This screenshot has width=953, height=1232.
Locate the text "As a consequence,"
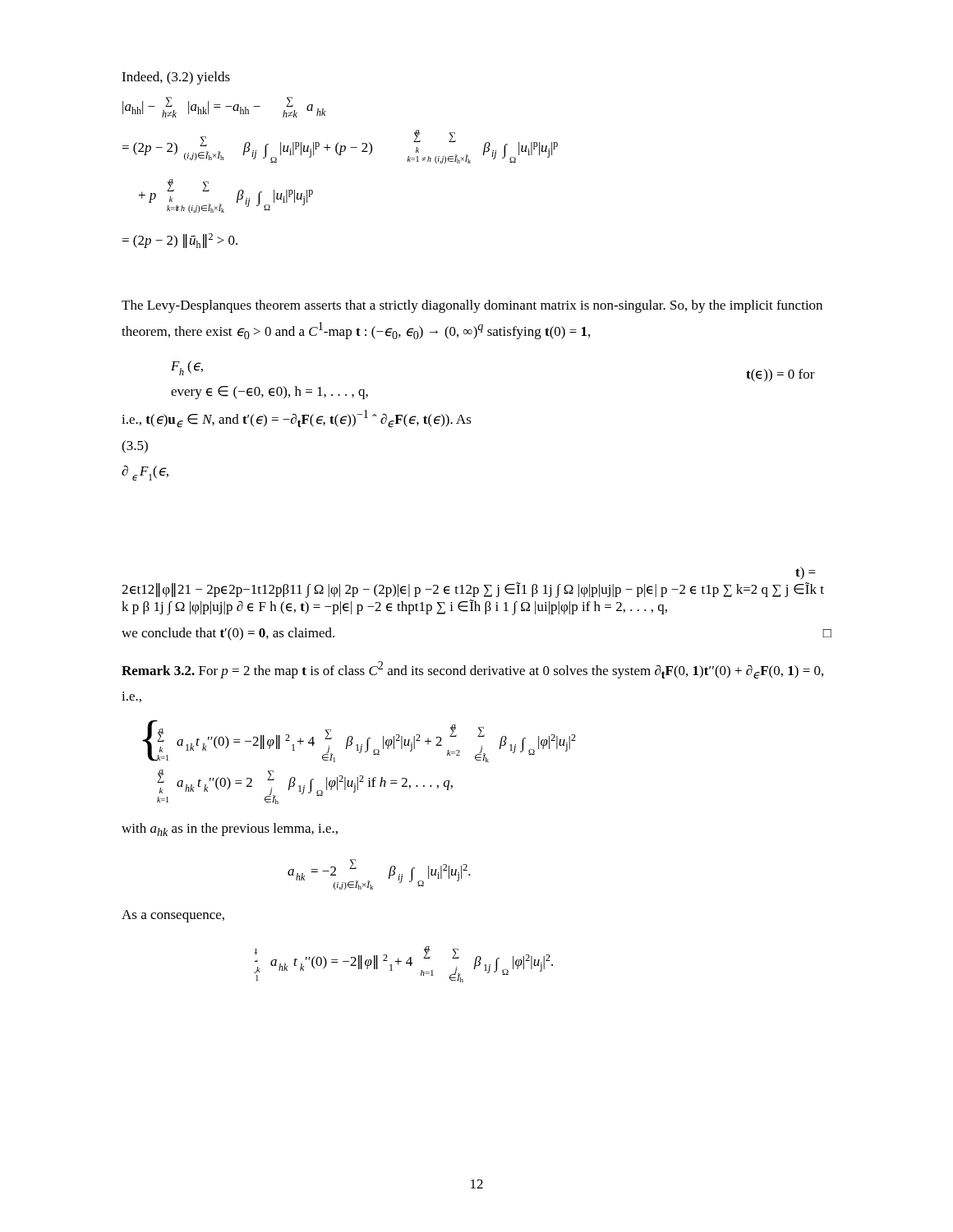(173, 915)
